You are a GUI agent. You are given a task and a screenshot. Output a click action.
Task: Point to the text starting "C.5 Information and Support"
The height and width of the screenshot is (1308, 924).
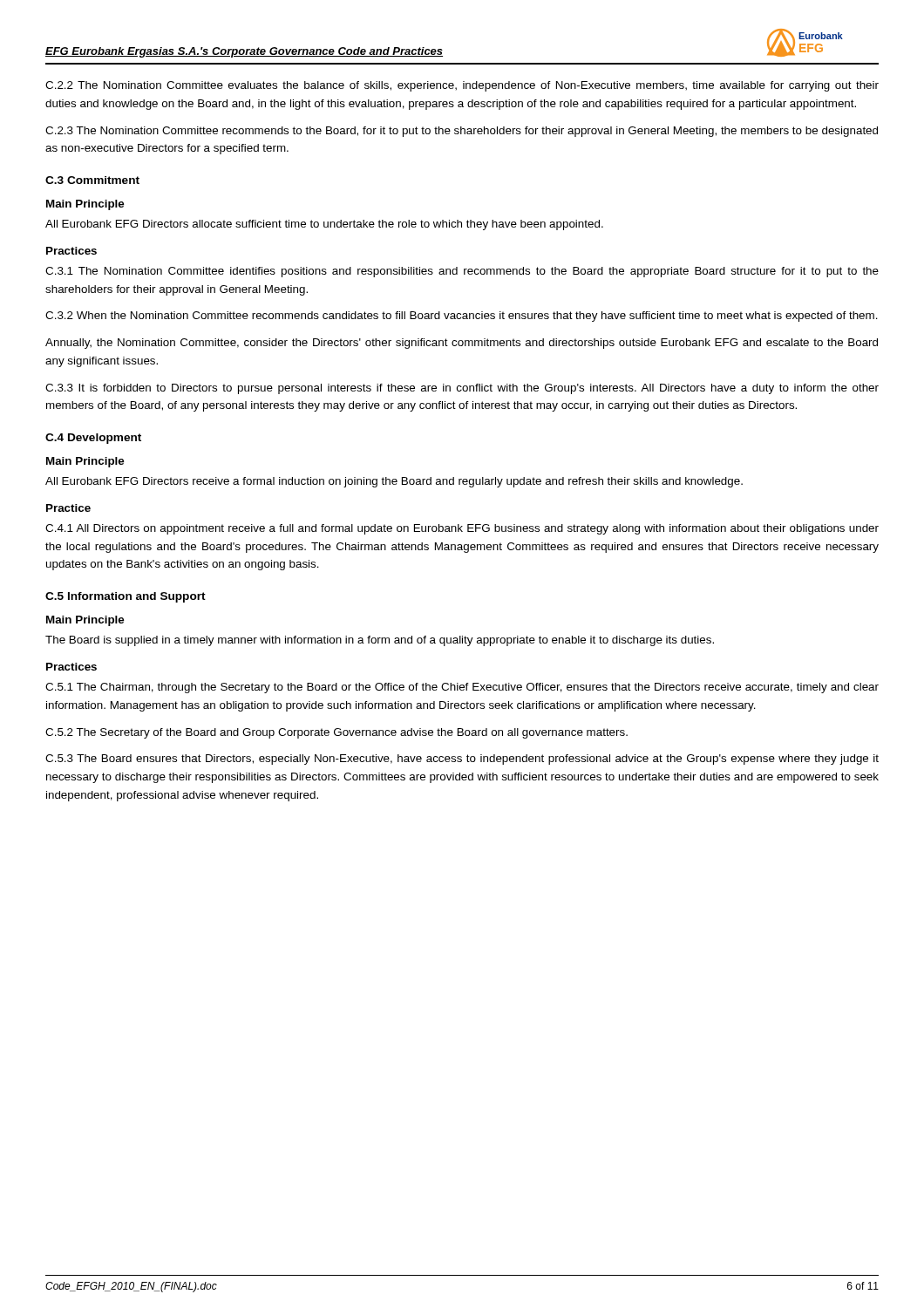pos(125,596)
